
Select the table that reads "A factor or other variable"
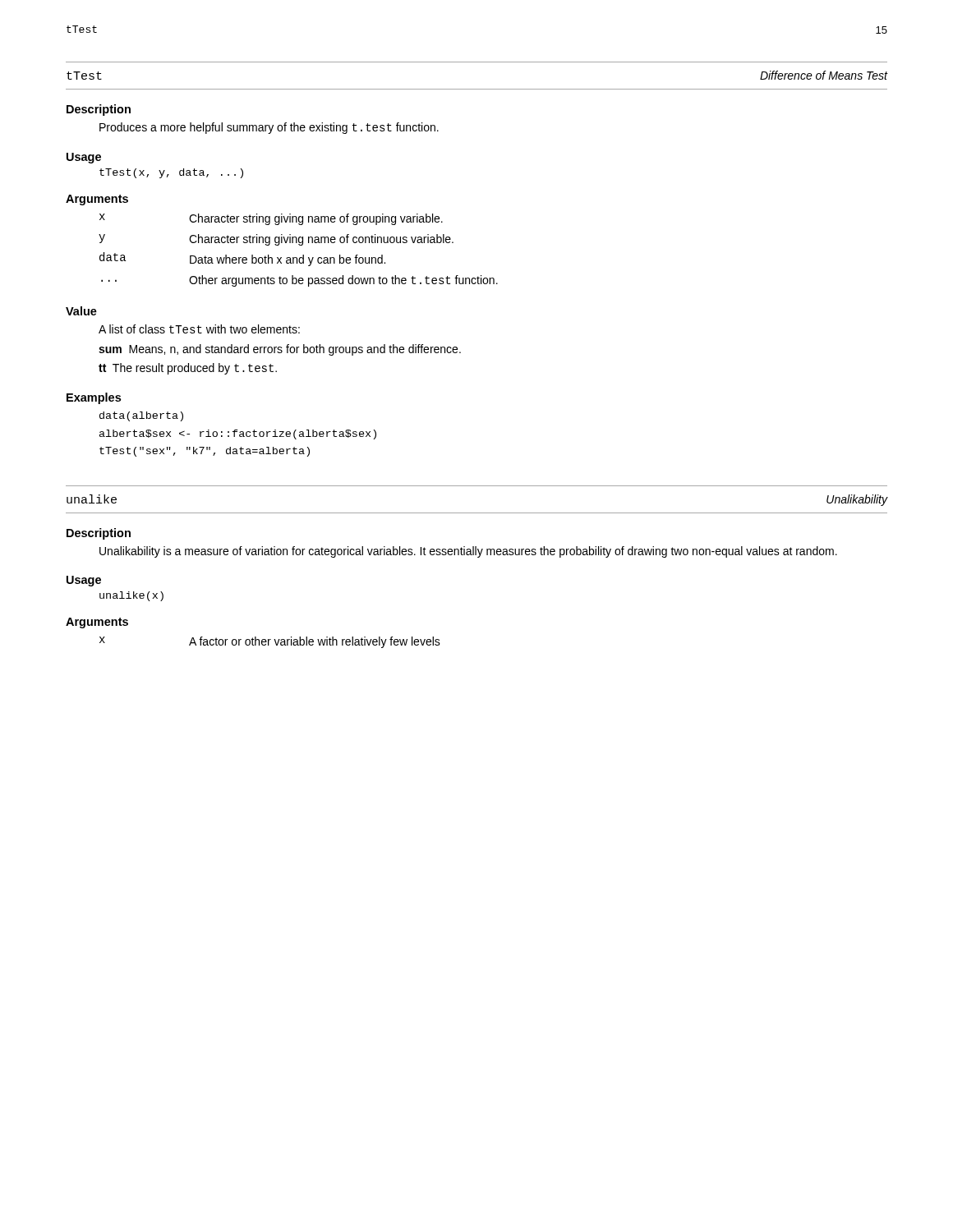(x=476, y=642)
